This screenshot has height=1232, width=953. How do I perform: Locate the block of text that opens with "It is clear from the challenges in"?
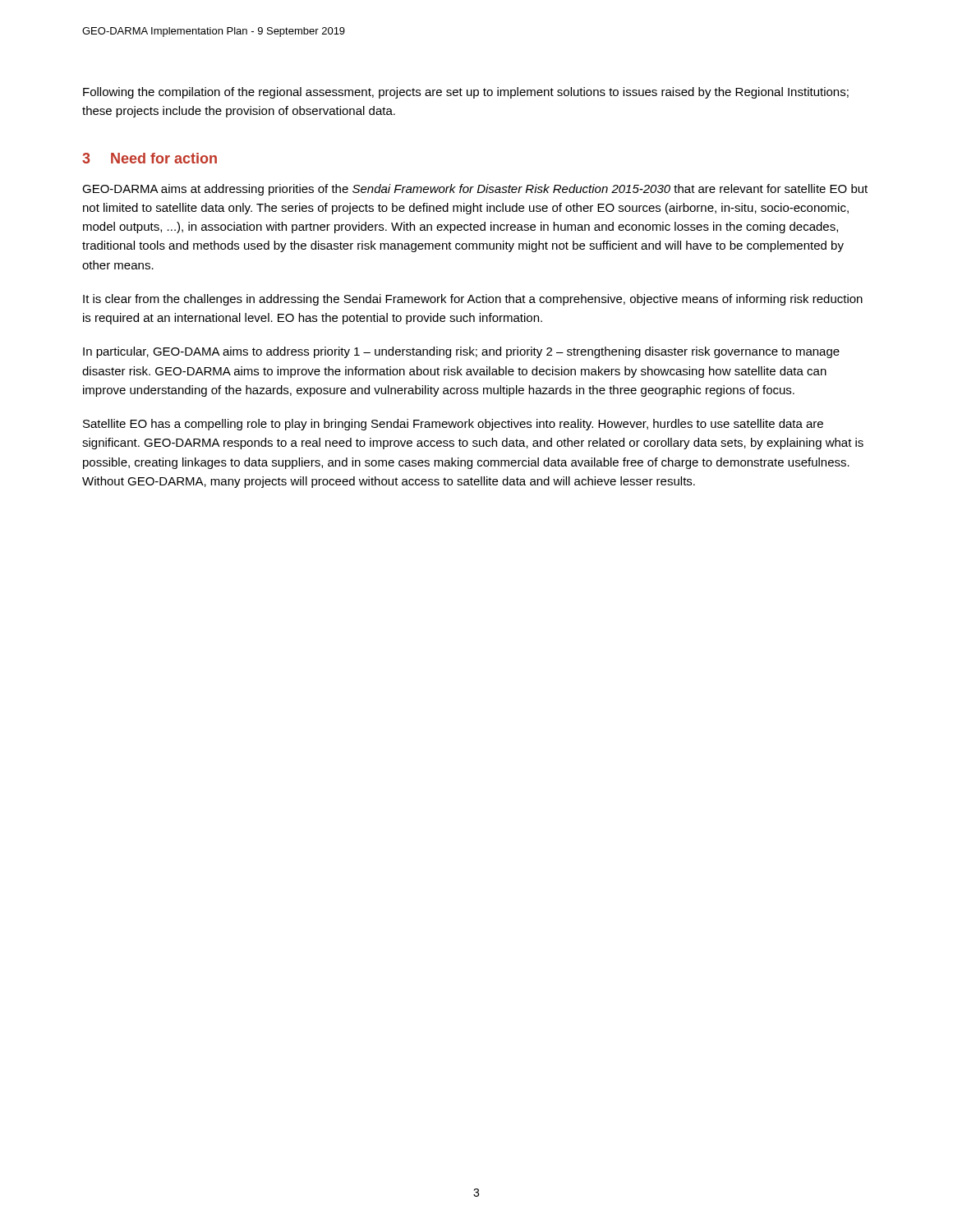coord(473,308)
